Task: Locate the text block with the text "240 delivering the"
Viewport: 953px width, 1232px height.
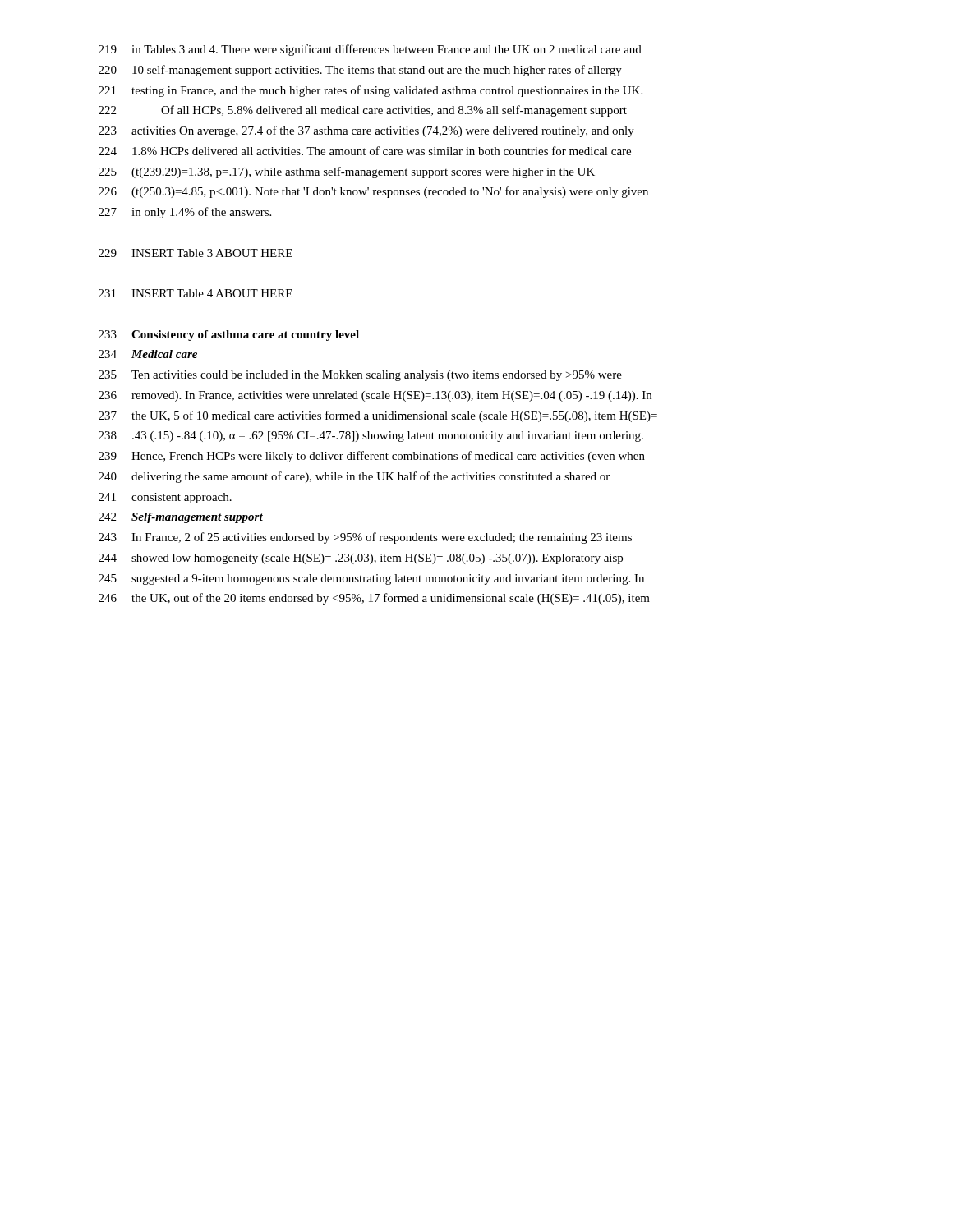Action: tap(485, 476)
